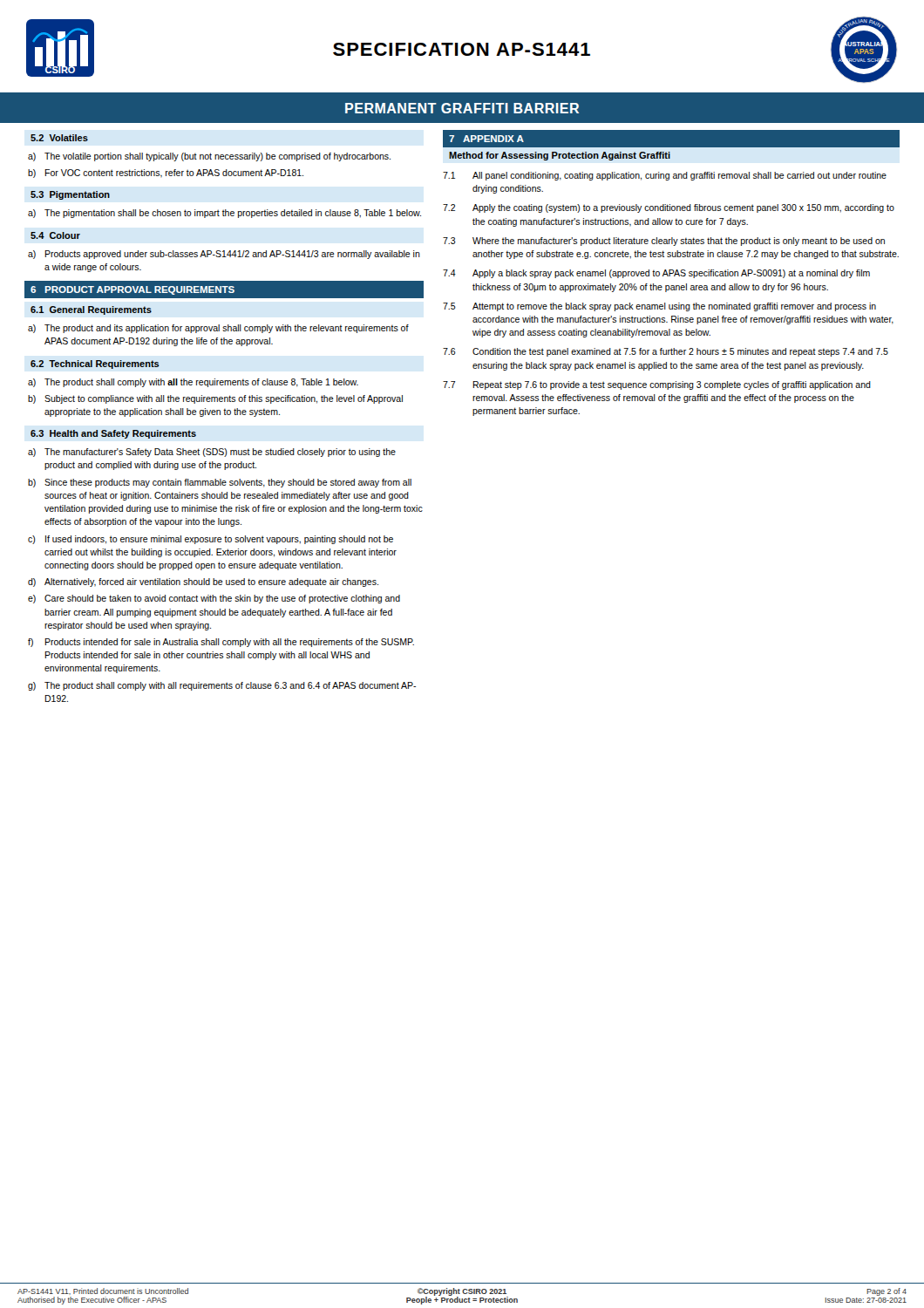Click on the list item that says "a) The volatile portion shall"
The width and height of the screenshot is (924, 1308).
click(210, 157)
